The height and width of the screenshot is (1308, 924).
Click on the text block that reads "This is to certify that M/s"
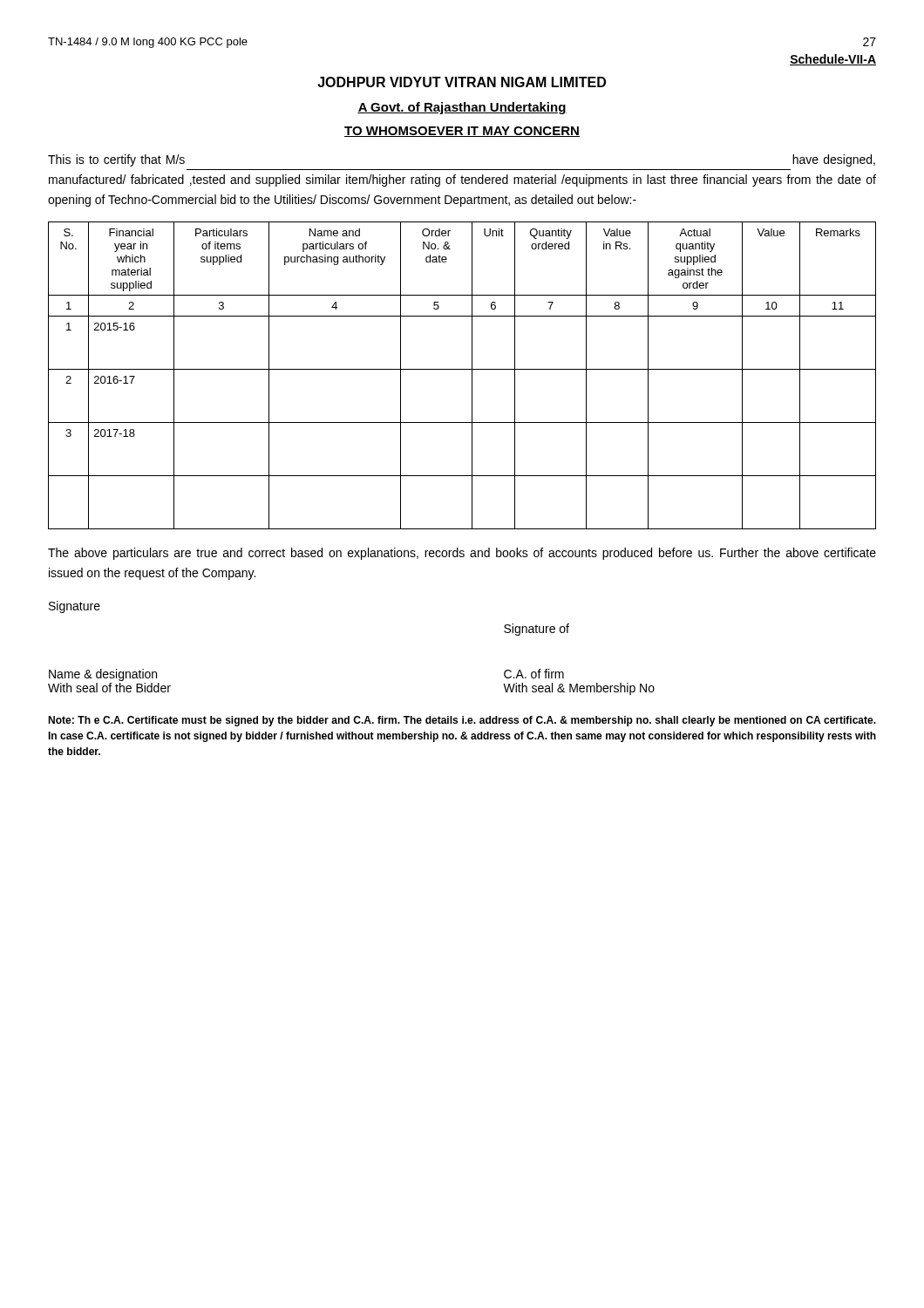pos(462,178)
